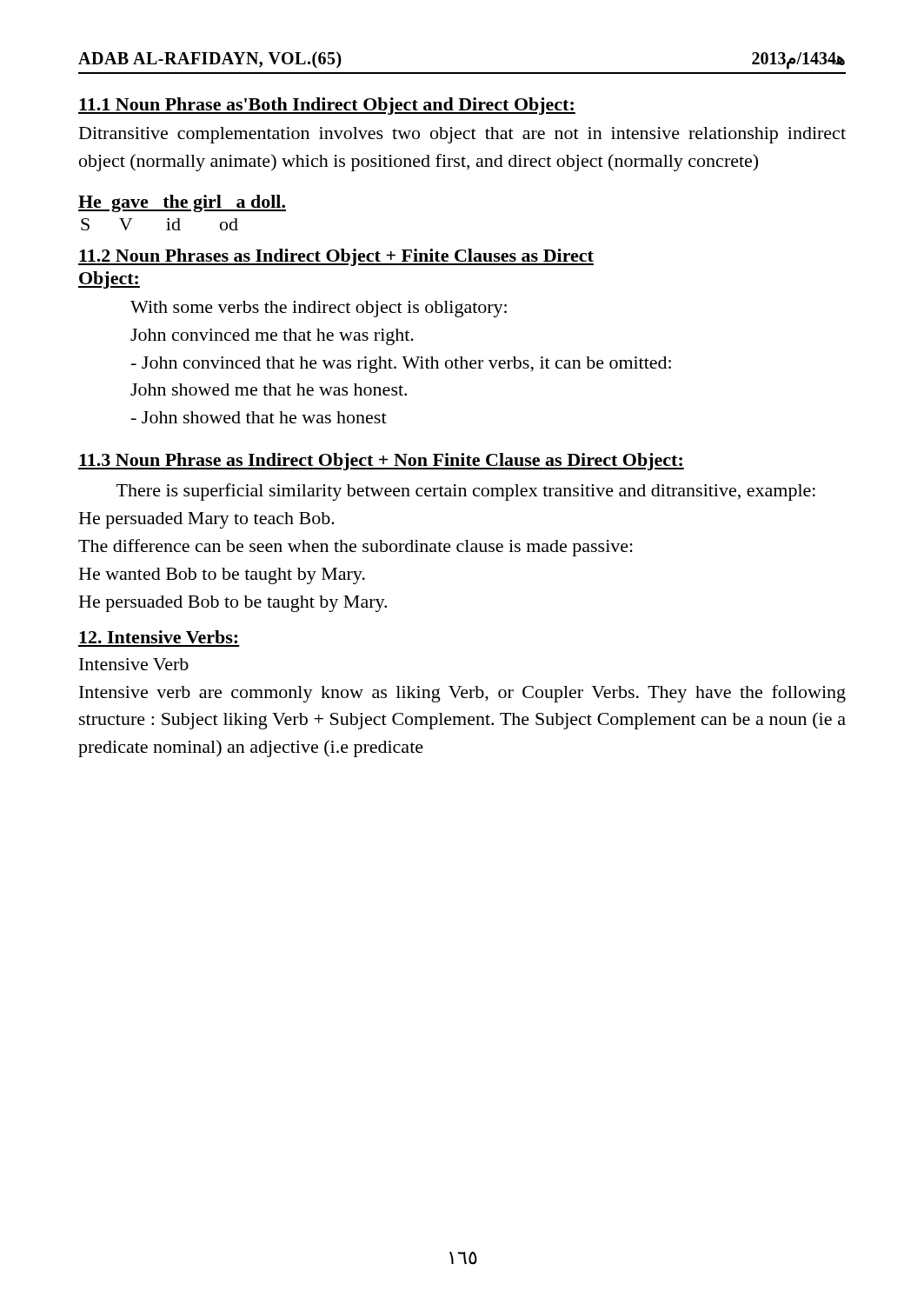Find the section header with the text "12. Intensive Verbs:"
Viewport: 924px width, 1304px height.
159,637
